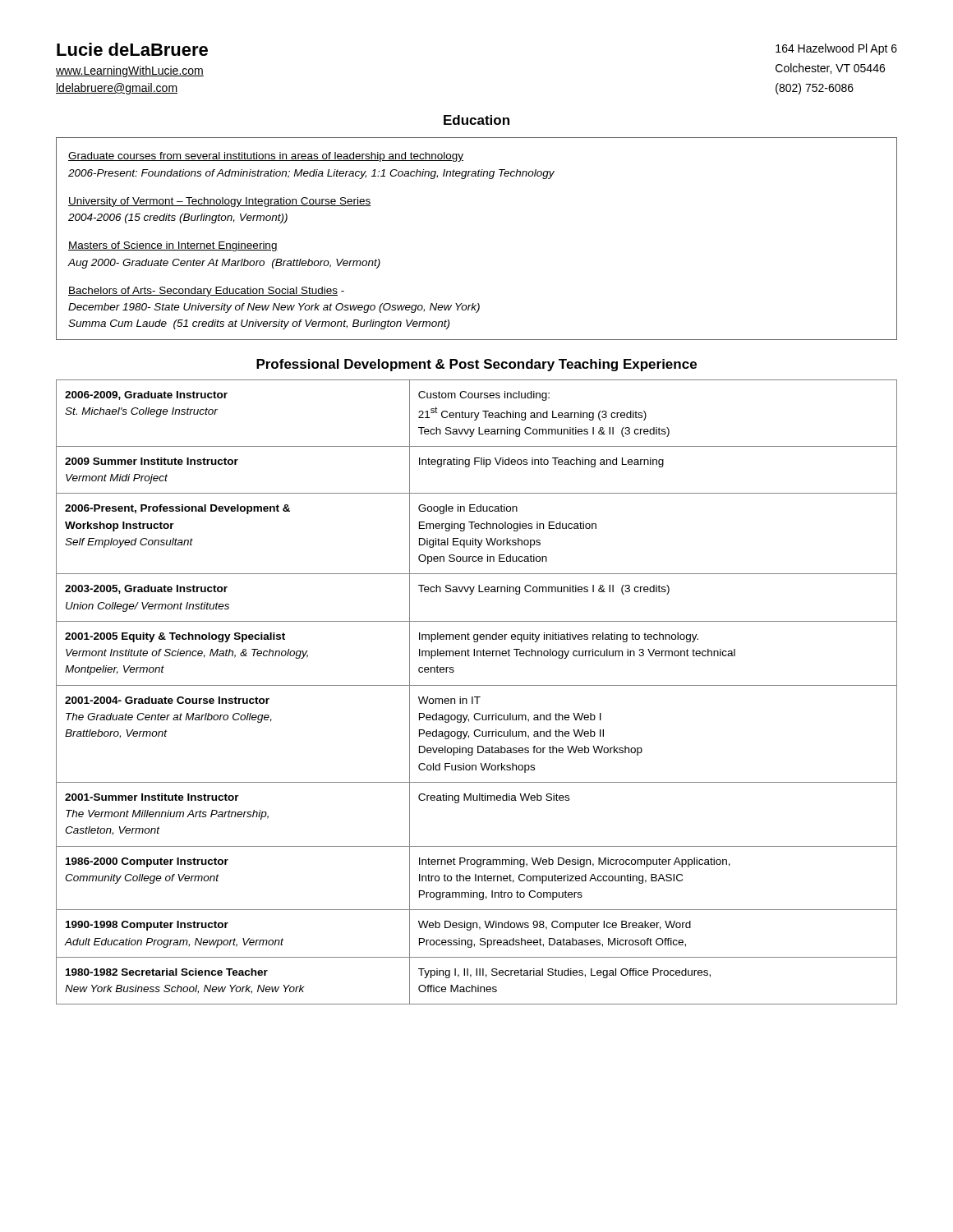953x1232 pixels.
Task: Click on the table containing "Web Design, Windows 98, Computer"
Action: [x=476, y=692]
